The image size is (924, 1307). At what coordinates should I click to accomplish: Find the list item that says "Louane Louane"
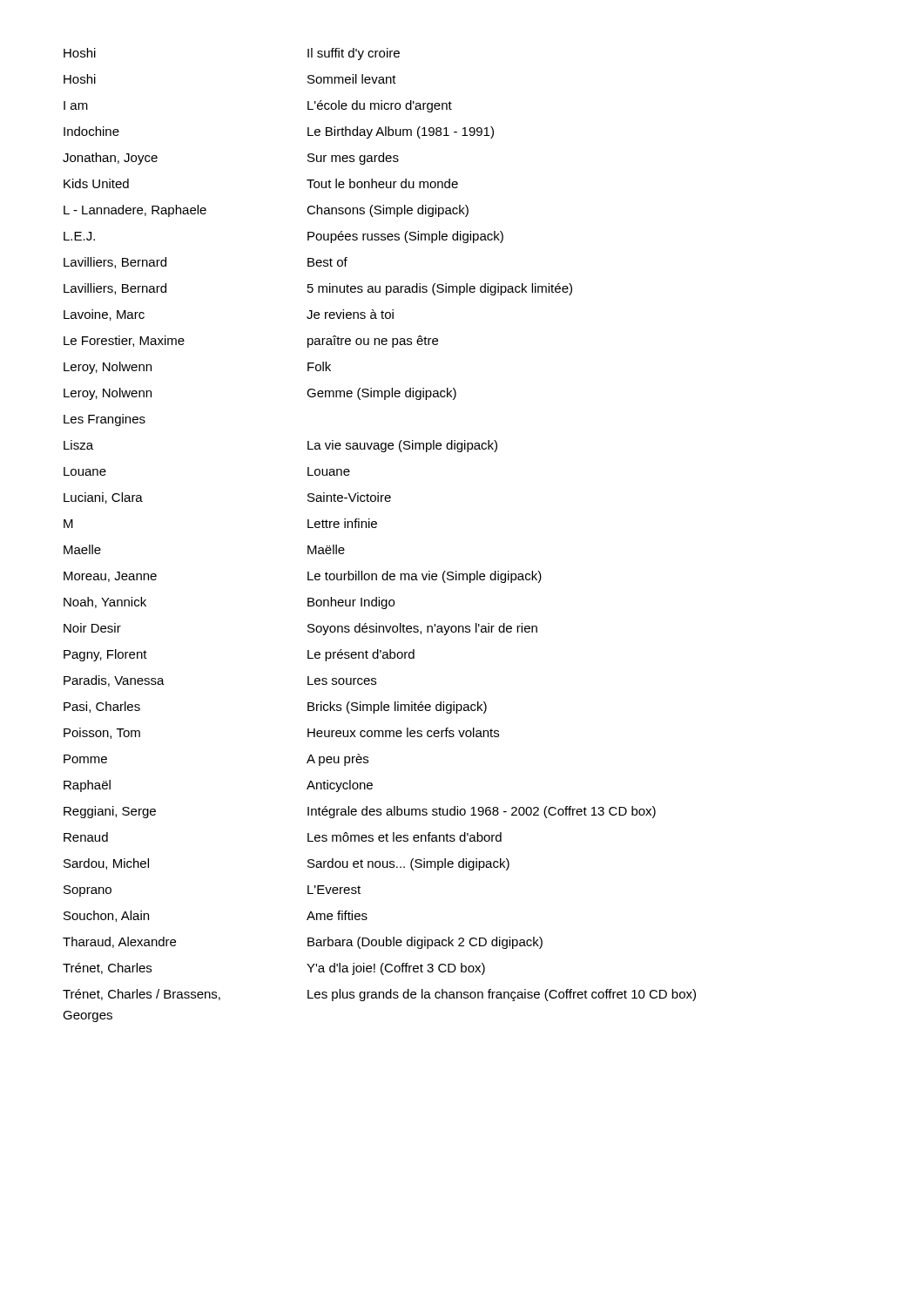tap(79, 471)
